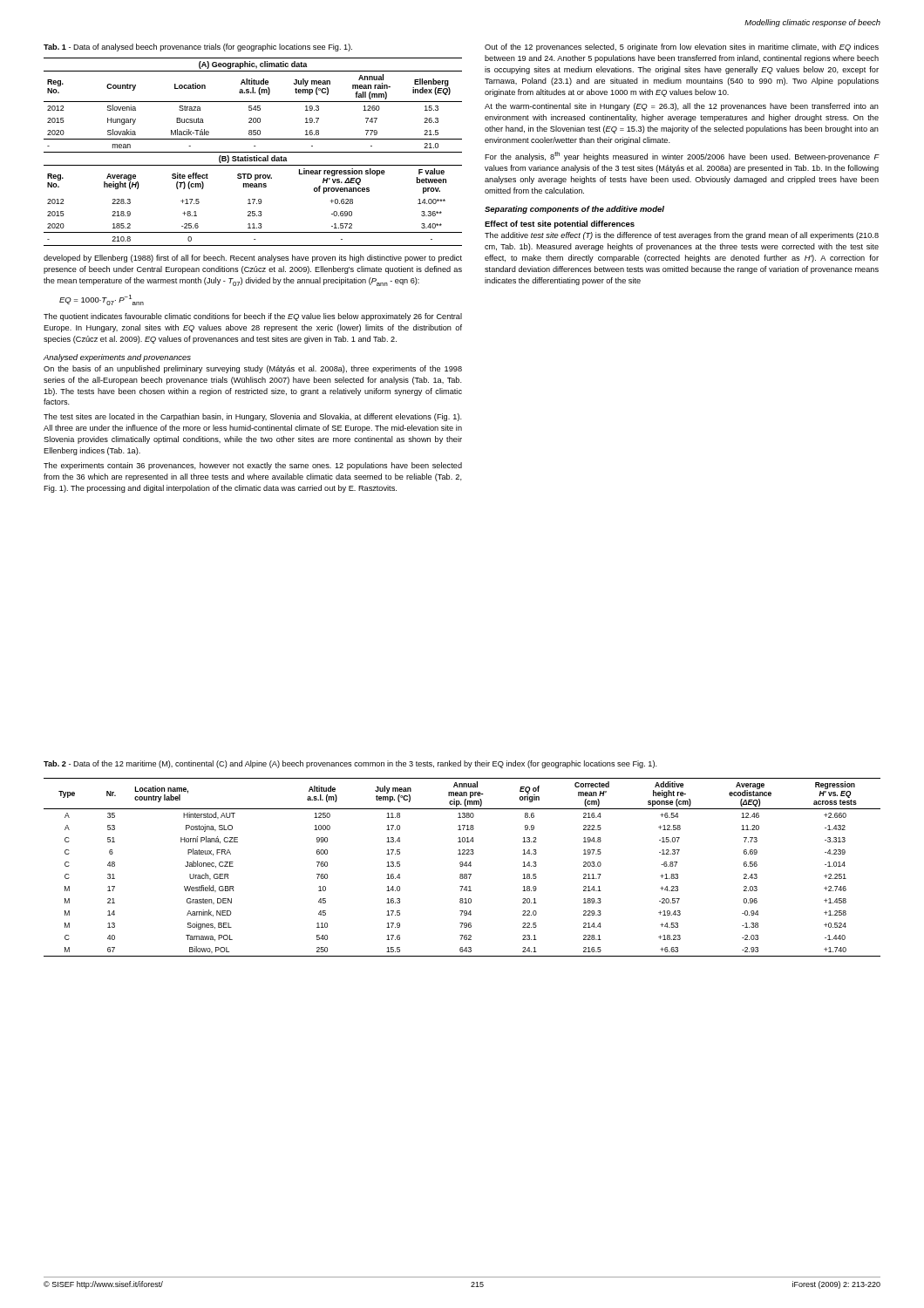The image size is (924, 1308).
Task: Find the formula that says "EQ = 1000·T07· P−1ann"
Action: coord(102,300)
